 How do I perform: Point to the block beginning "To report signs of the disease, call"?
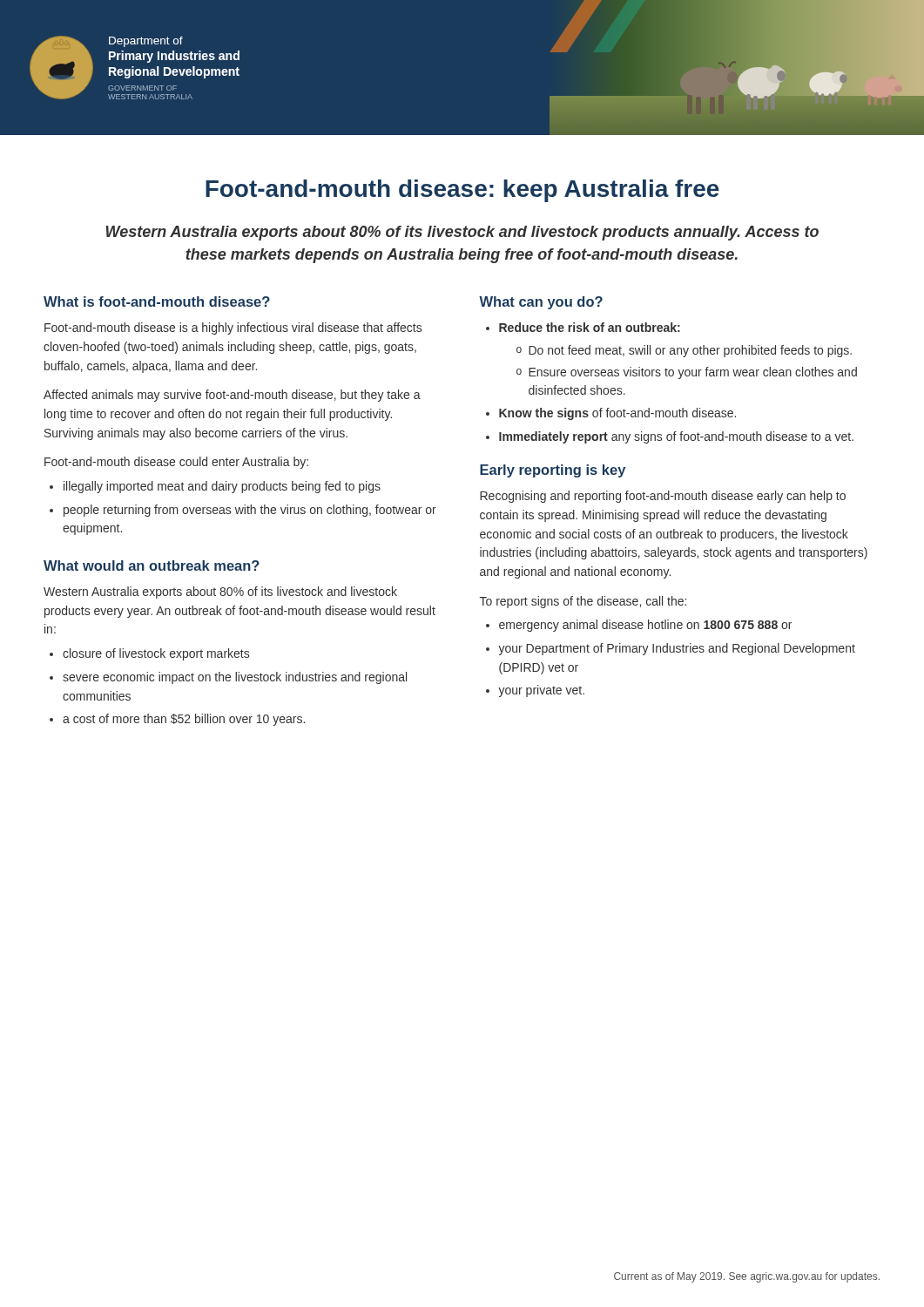pyautogui.click(x=583, y=601)
